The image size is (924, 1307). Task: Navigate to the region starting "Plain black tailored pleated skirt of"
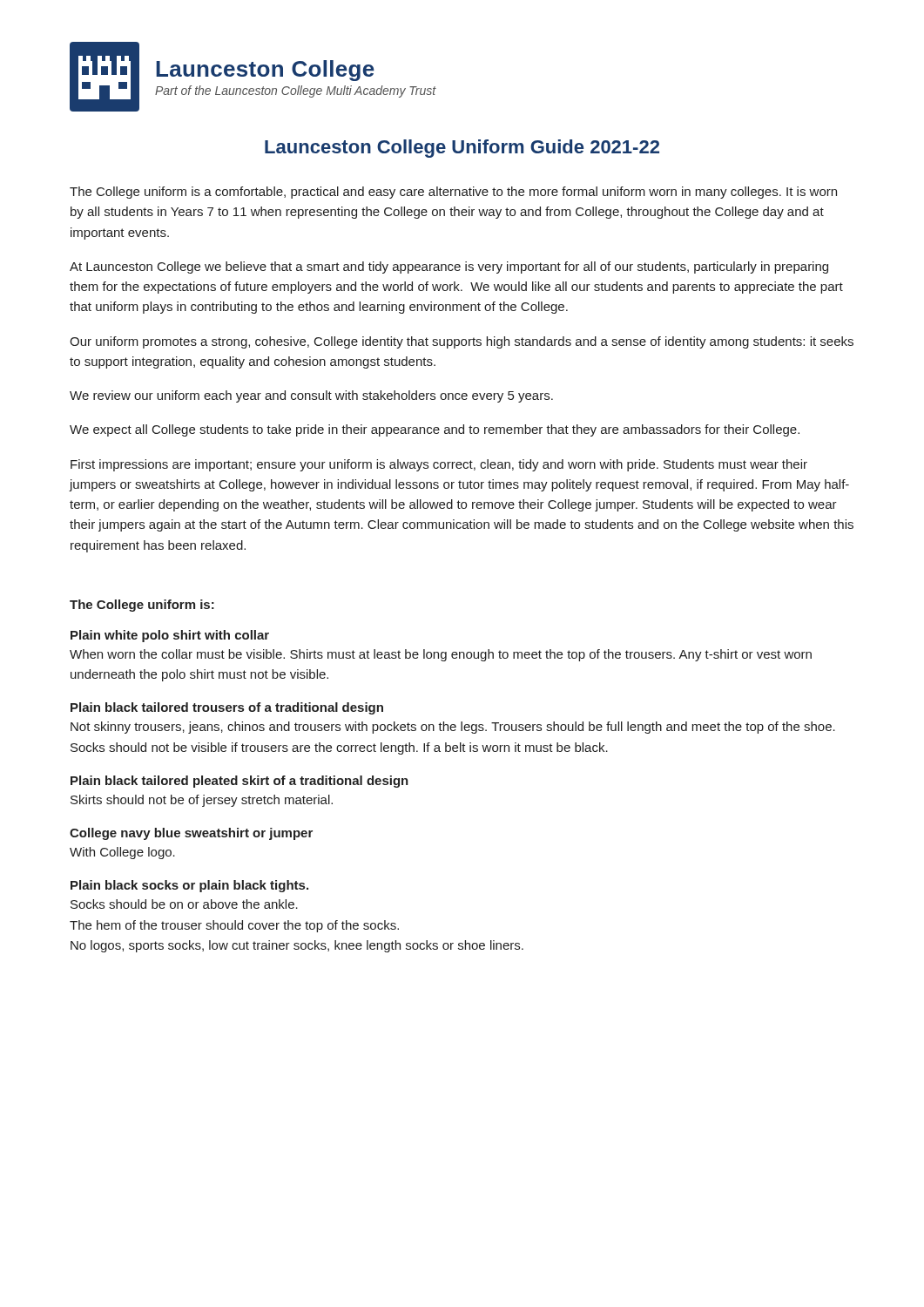pyautogui.click(x=239, y=780)
